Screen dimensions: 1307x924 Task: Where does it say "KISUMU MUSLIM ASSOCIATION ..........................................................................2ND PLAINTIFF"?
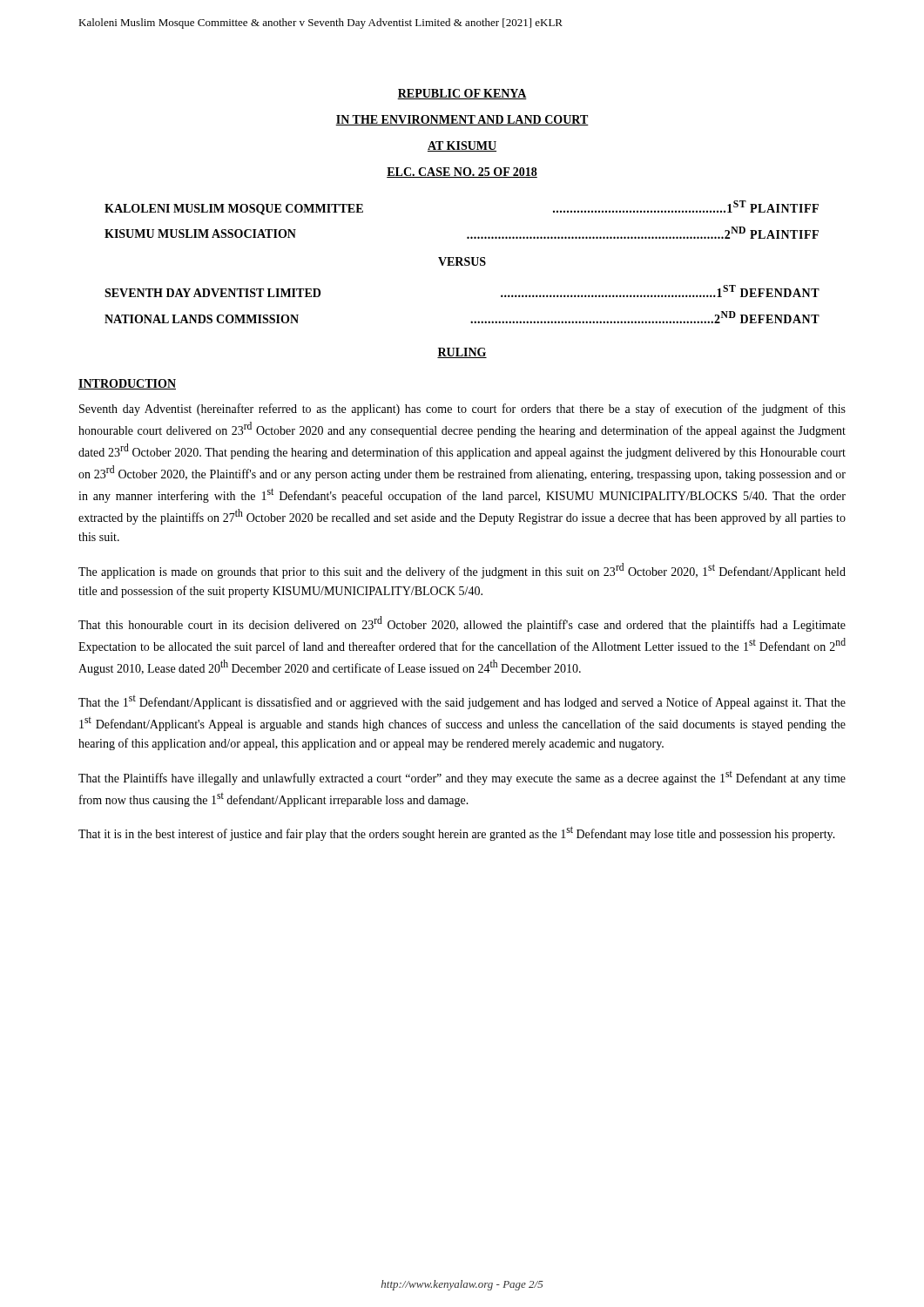tap(462, 233)
